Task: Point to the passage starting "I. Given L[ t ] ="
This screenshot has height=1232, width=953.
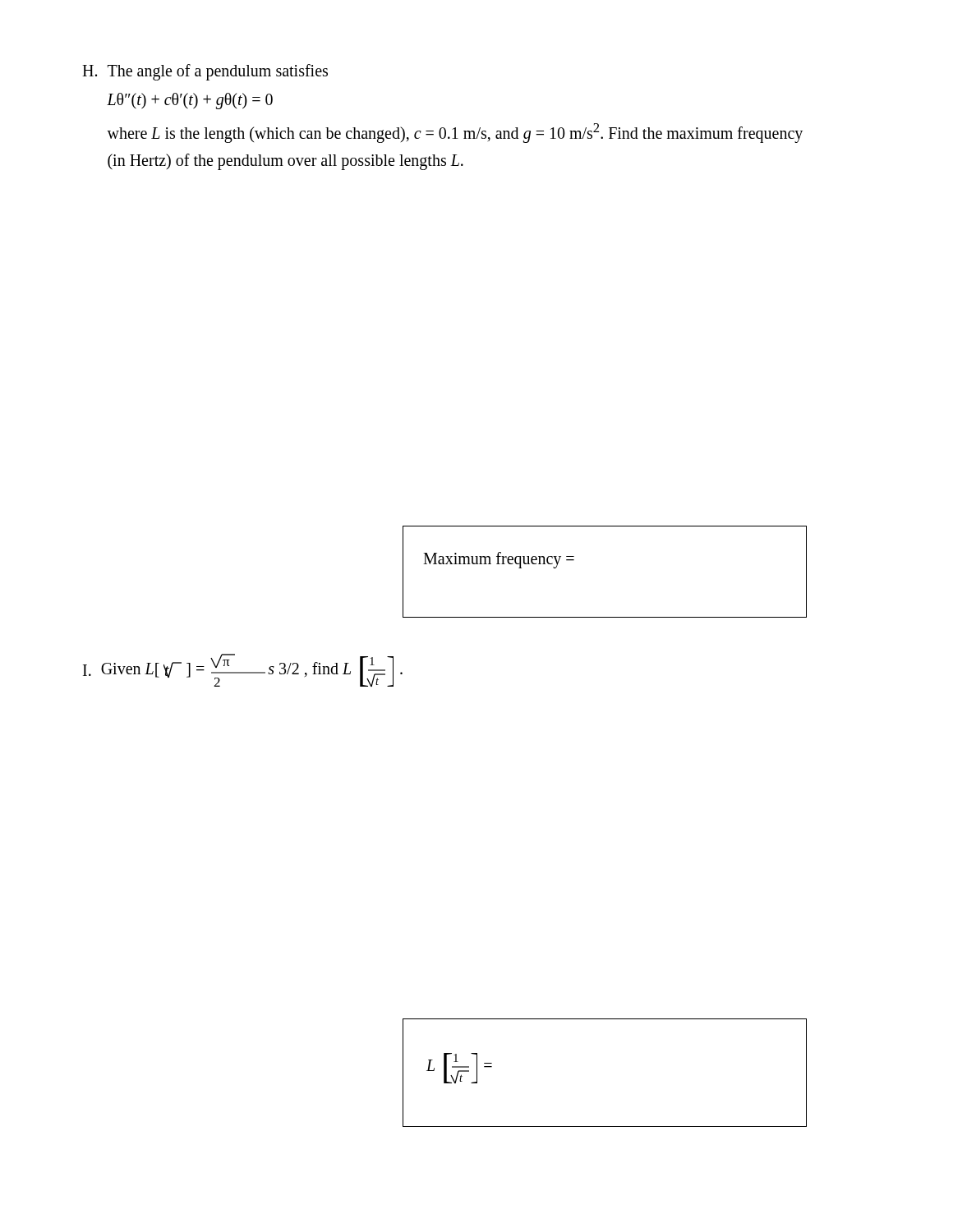Action: 243,670
